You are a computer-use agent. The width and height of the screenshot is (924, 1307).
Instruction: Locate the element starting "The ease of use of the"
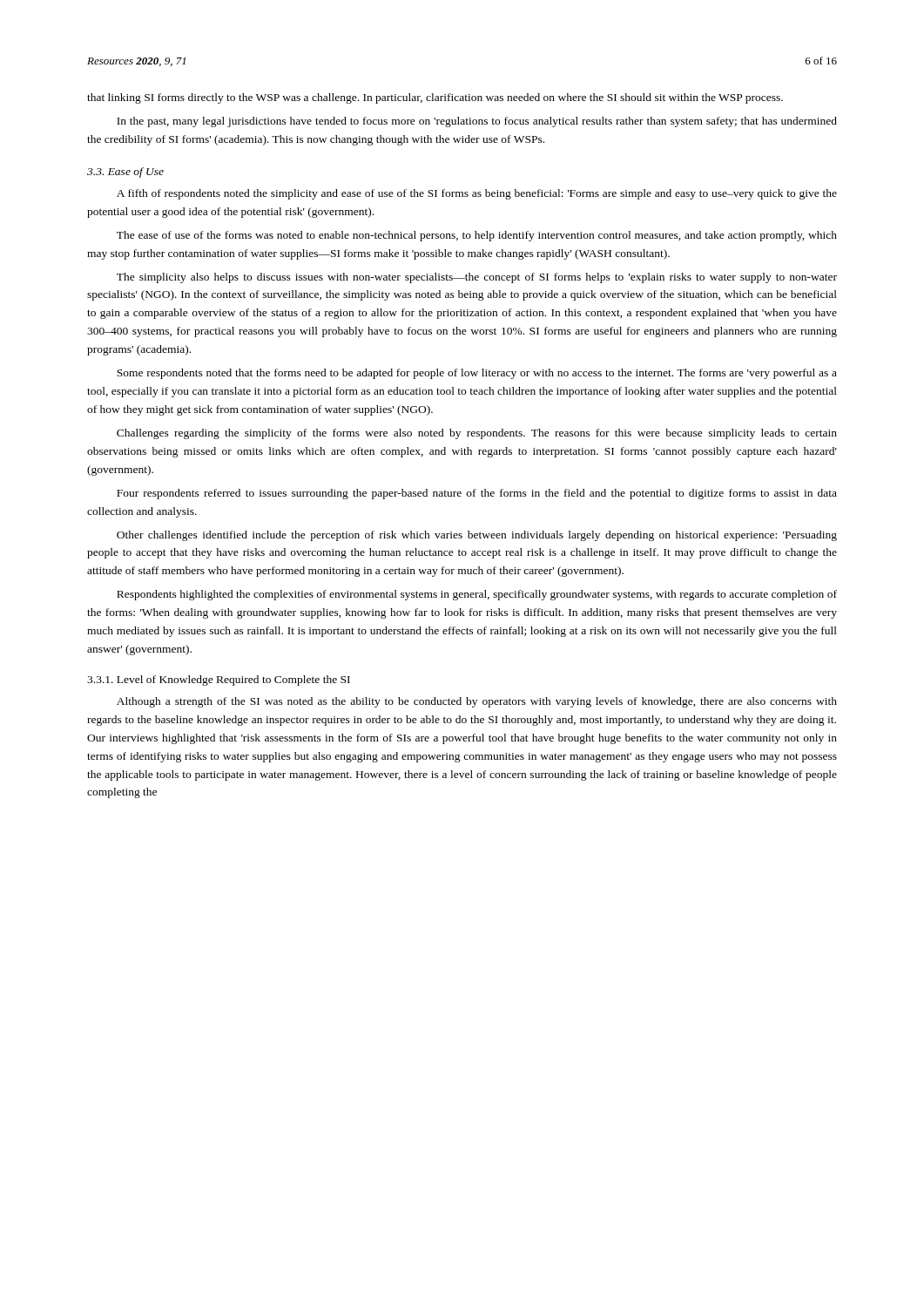[462, 244]
